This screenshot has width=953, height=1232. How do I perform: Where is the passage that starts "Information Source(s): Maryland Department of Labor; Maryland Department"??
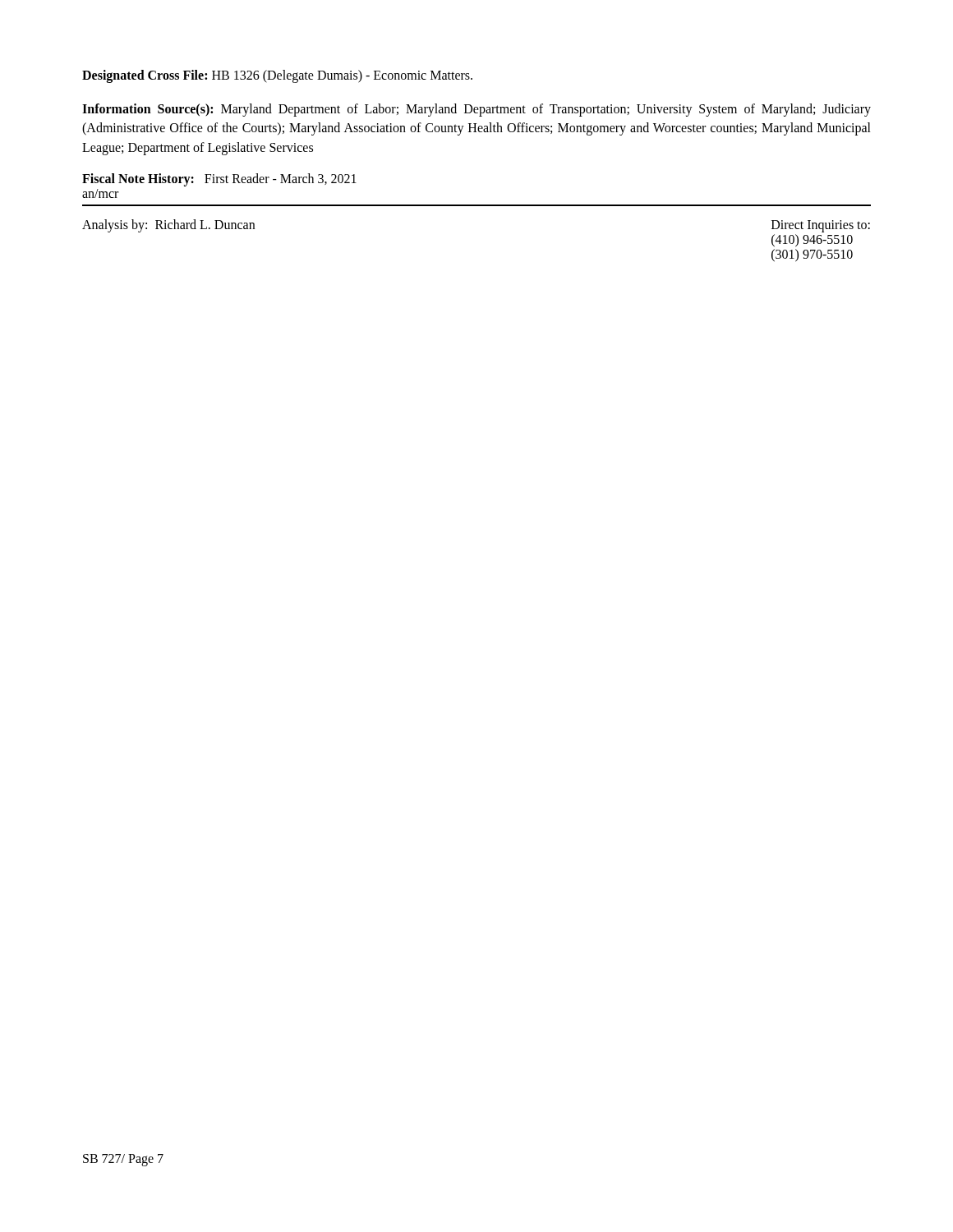pyautogui.click(x=476, y=128)
